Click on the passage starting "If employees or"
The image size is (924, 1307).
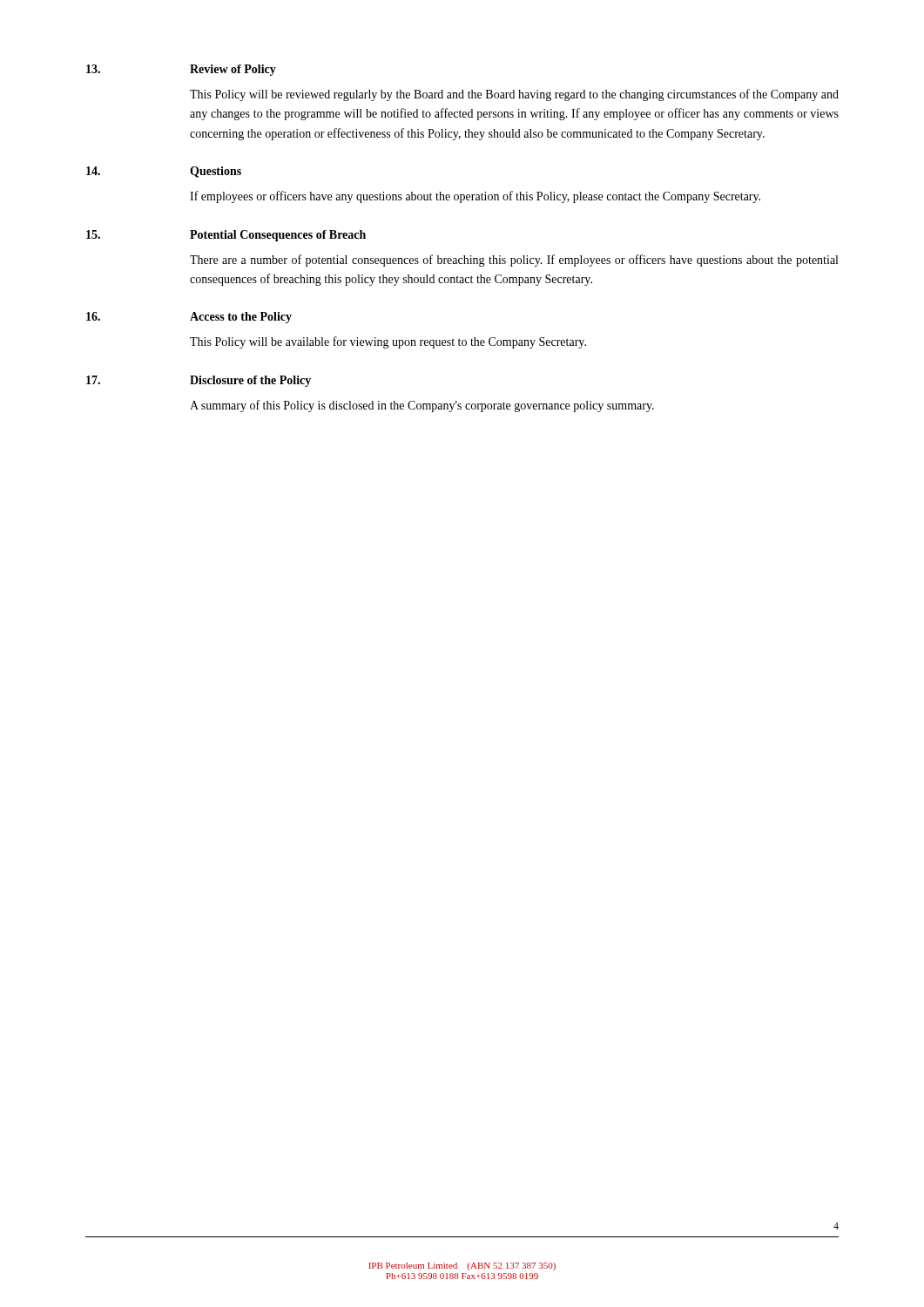click(476, 197)
